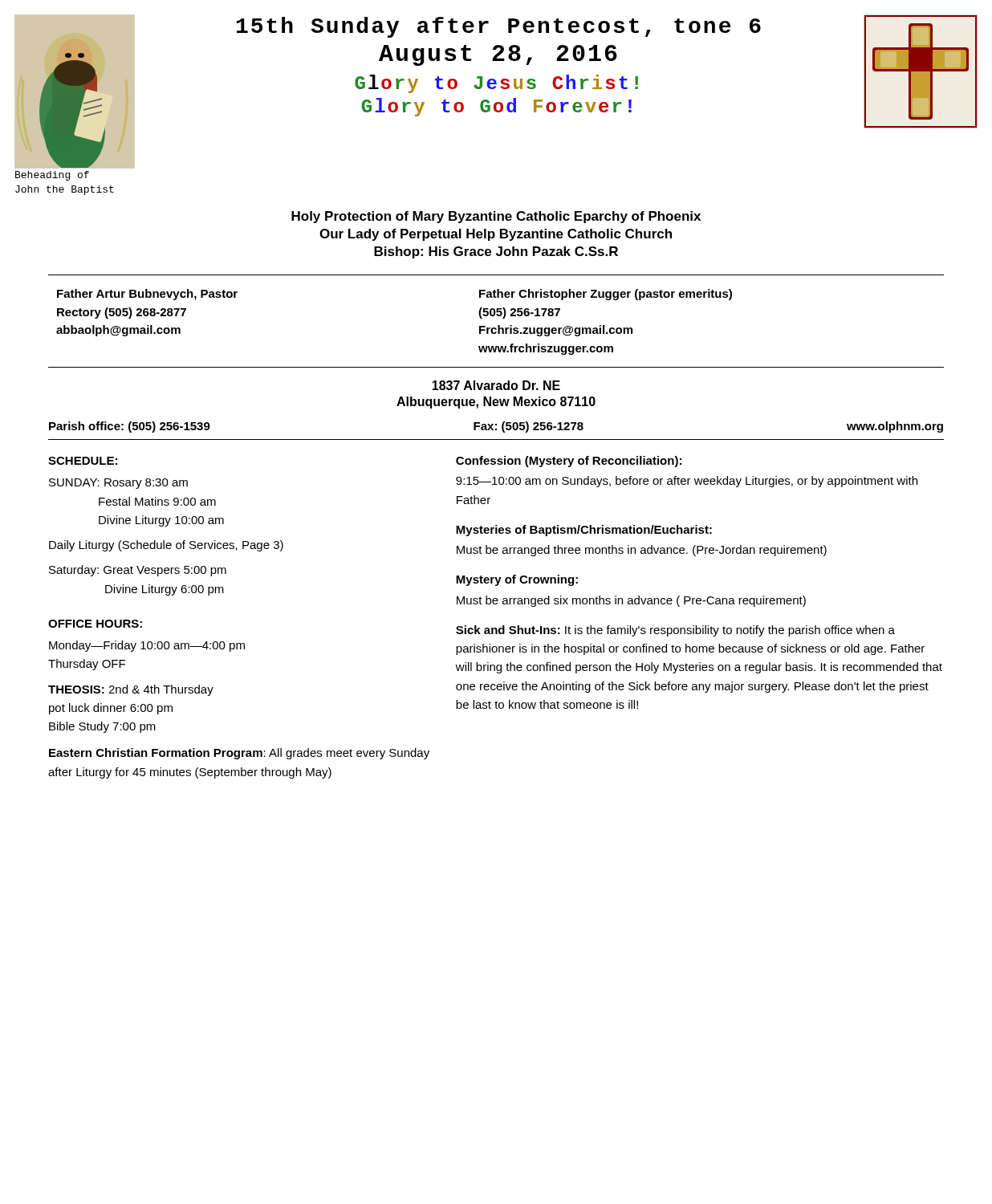The height and width of the screenshot is (1204, 992).
Task: Select the text block with the text "Father Artur Bubnevych, Pastor Rectory (505) 268-2877"
Action: pyautogui.click(x=147, y=311)
